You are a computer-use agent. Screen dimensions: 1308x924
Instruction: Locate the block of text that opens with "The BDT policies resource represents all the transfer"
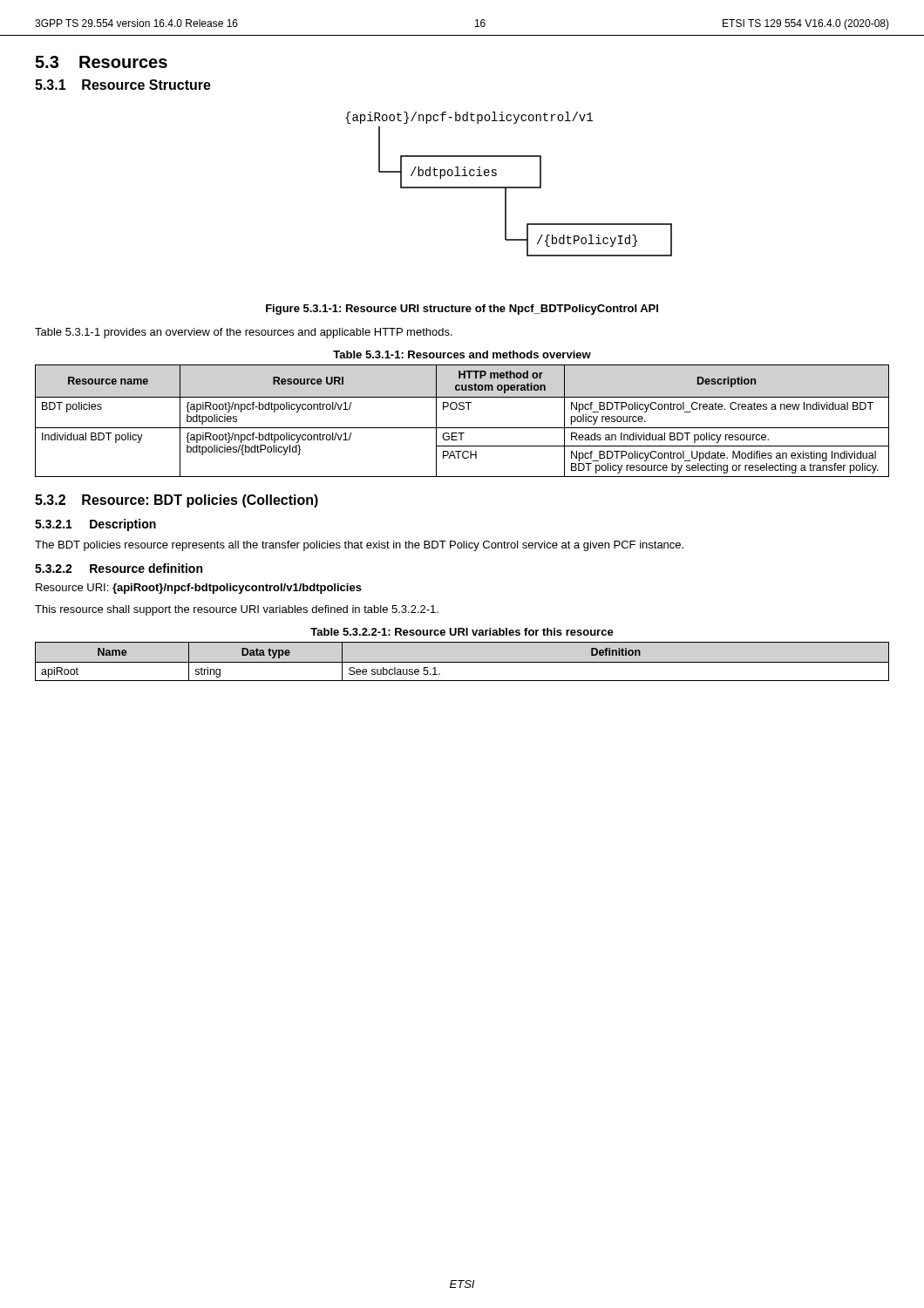[x=360, y=544]
